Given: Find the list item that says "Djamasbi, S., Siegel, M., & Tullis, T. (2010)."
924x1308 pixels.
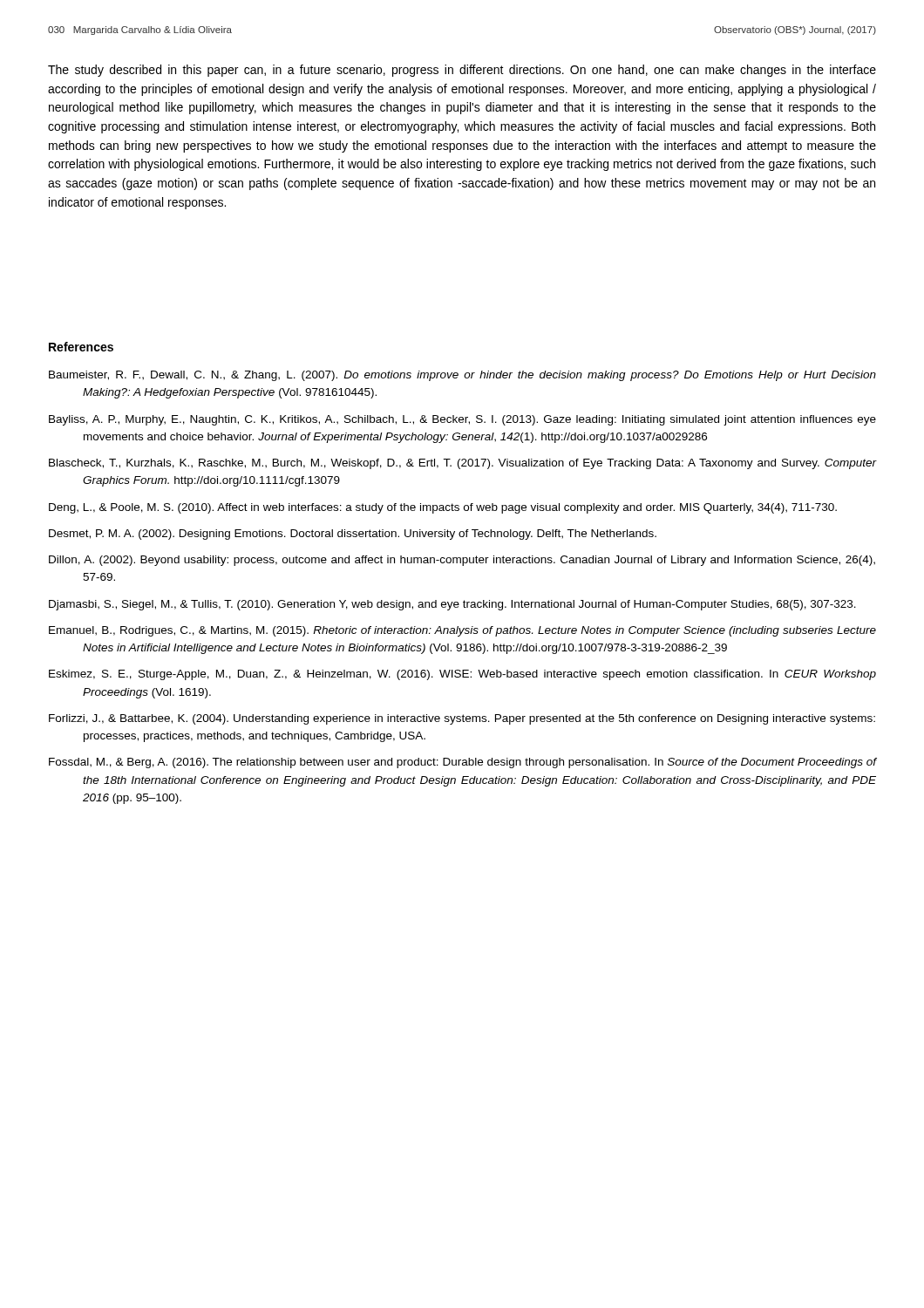Looking at the screenshot, I should click(x=452, y=603).
